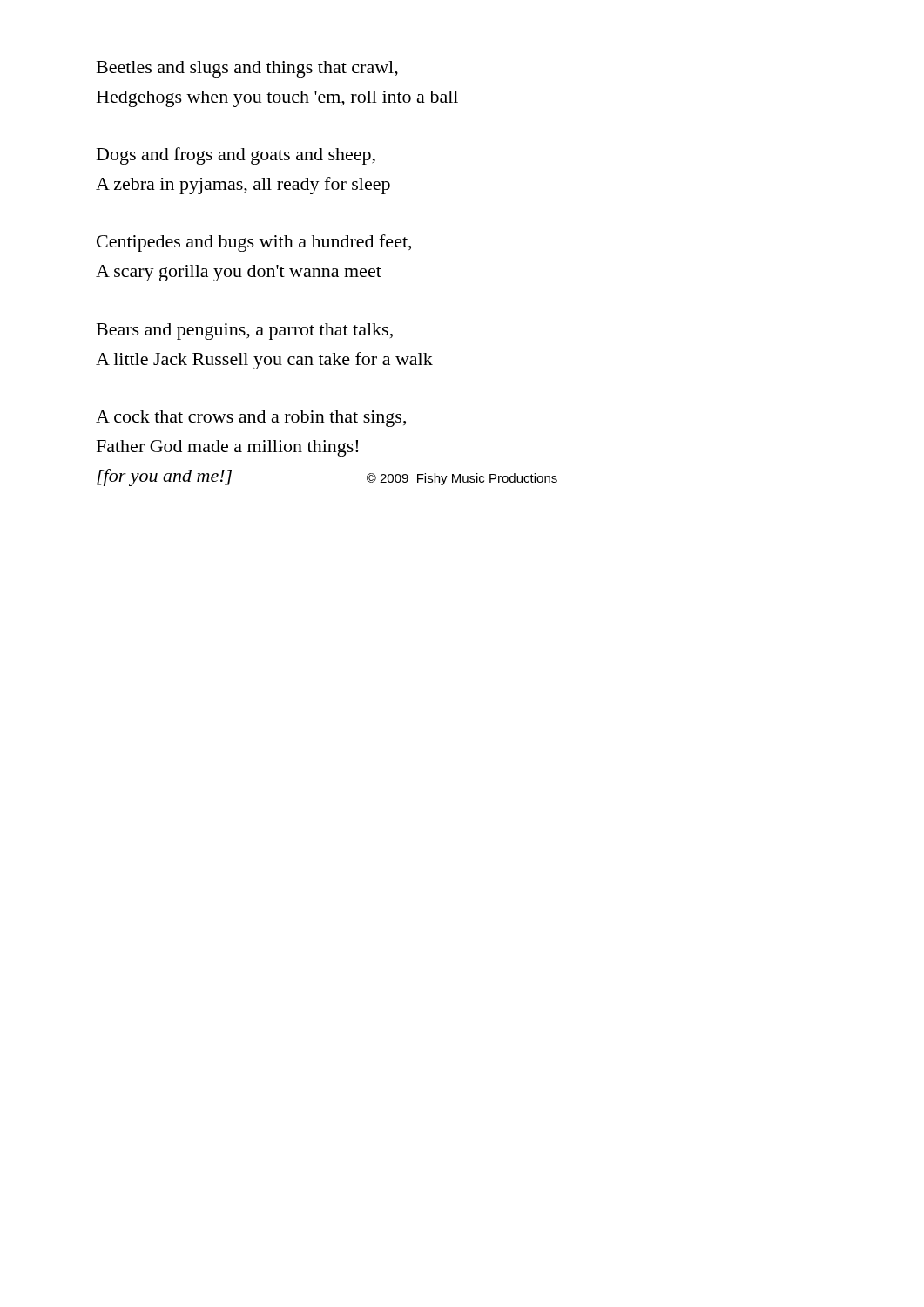The width and height of the screenshot is (924, 1307).
Task: Locate the element starting "Centipedes and bugs with"
Action: point(254,256)
